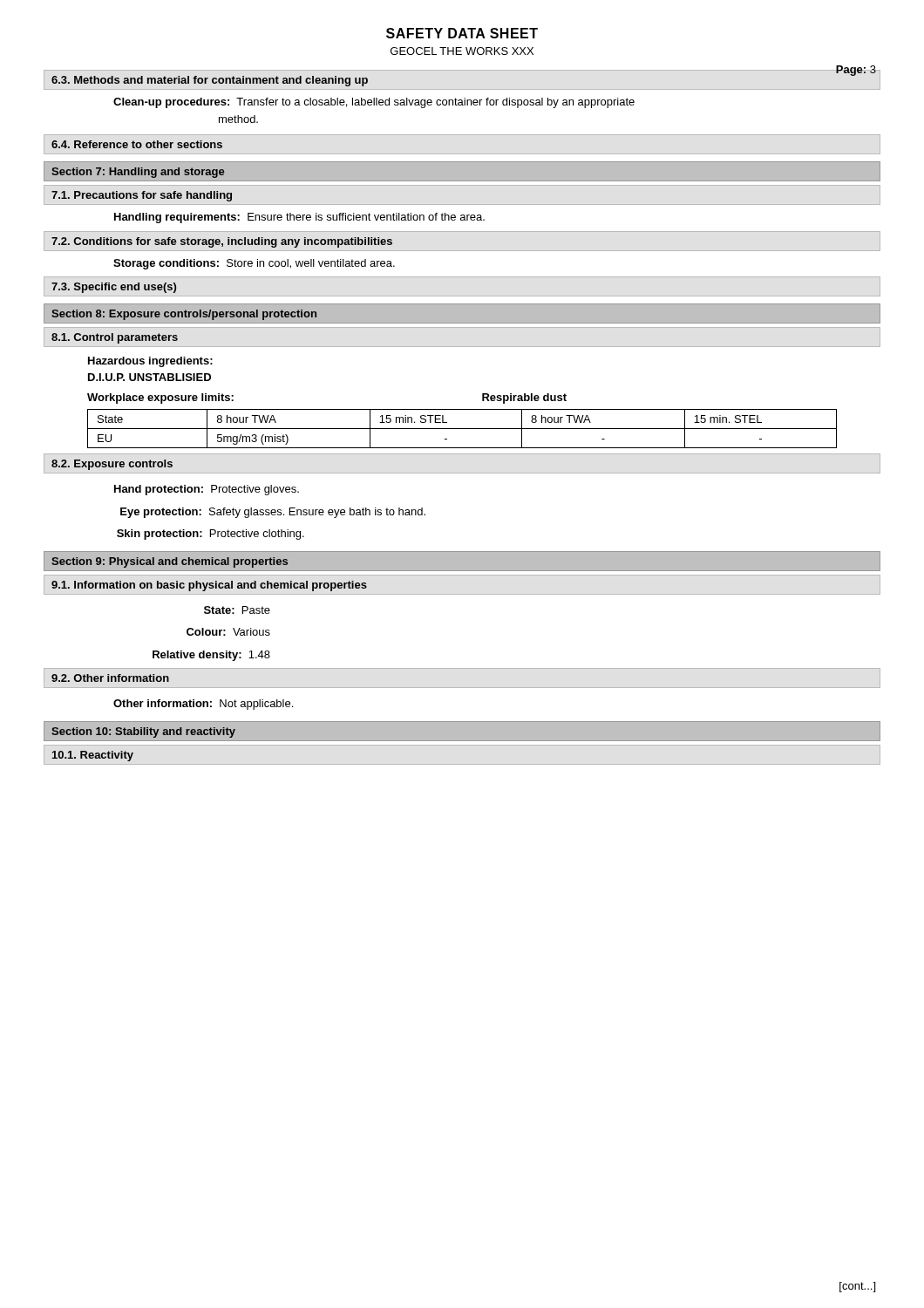Find the text block starting "6.3. Methods and material for containment"
924x1308 pixels.
(x=210, y=80)
